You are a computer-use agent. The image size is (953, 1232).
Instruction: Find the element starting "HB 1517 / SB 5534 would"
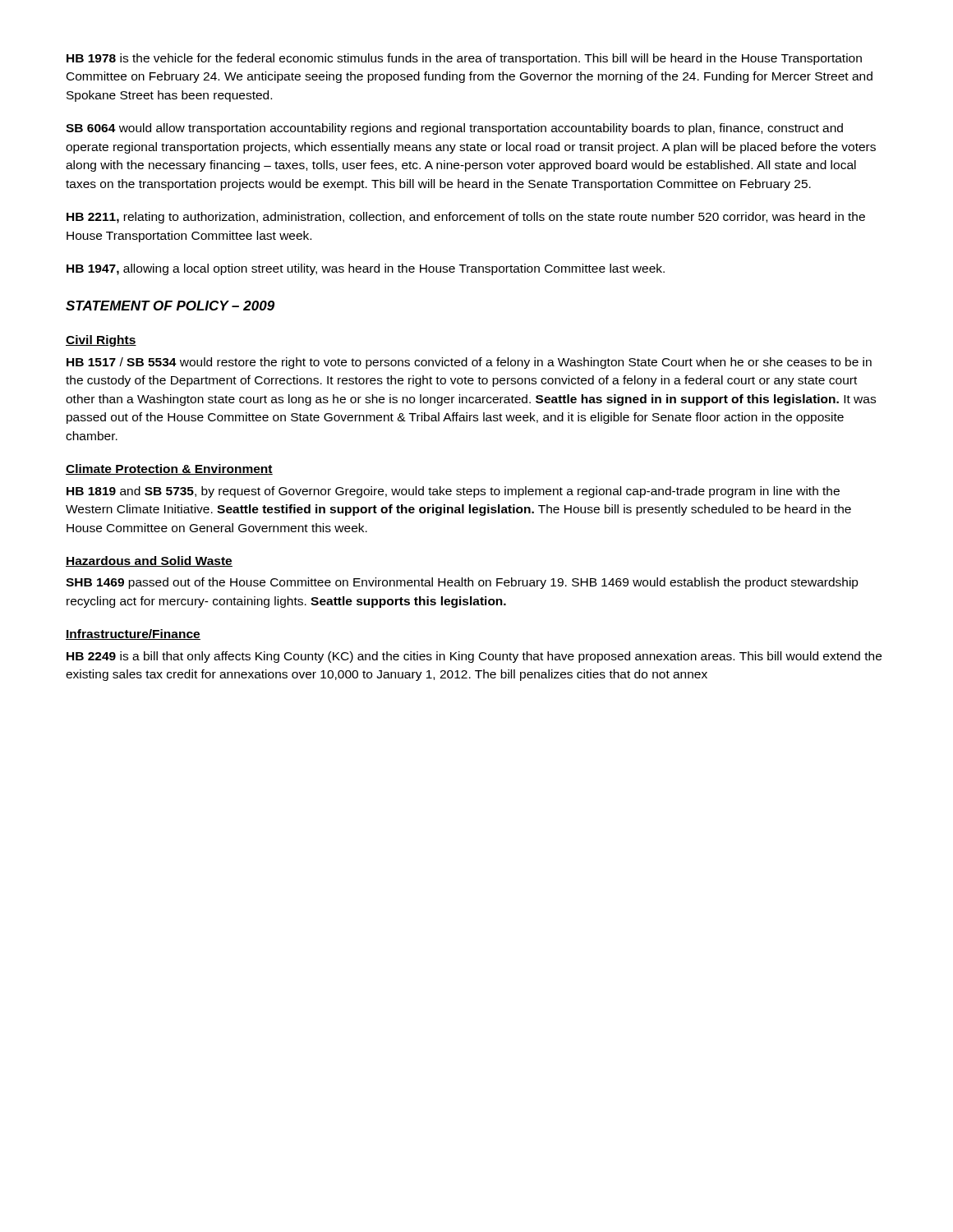point(471,399)
